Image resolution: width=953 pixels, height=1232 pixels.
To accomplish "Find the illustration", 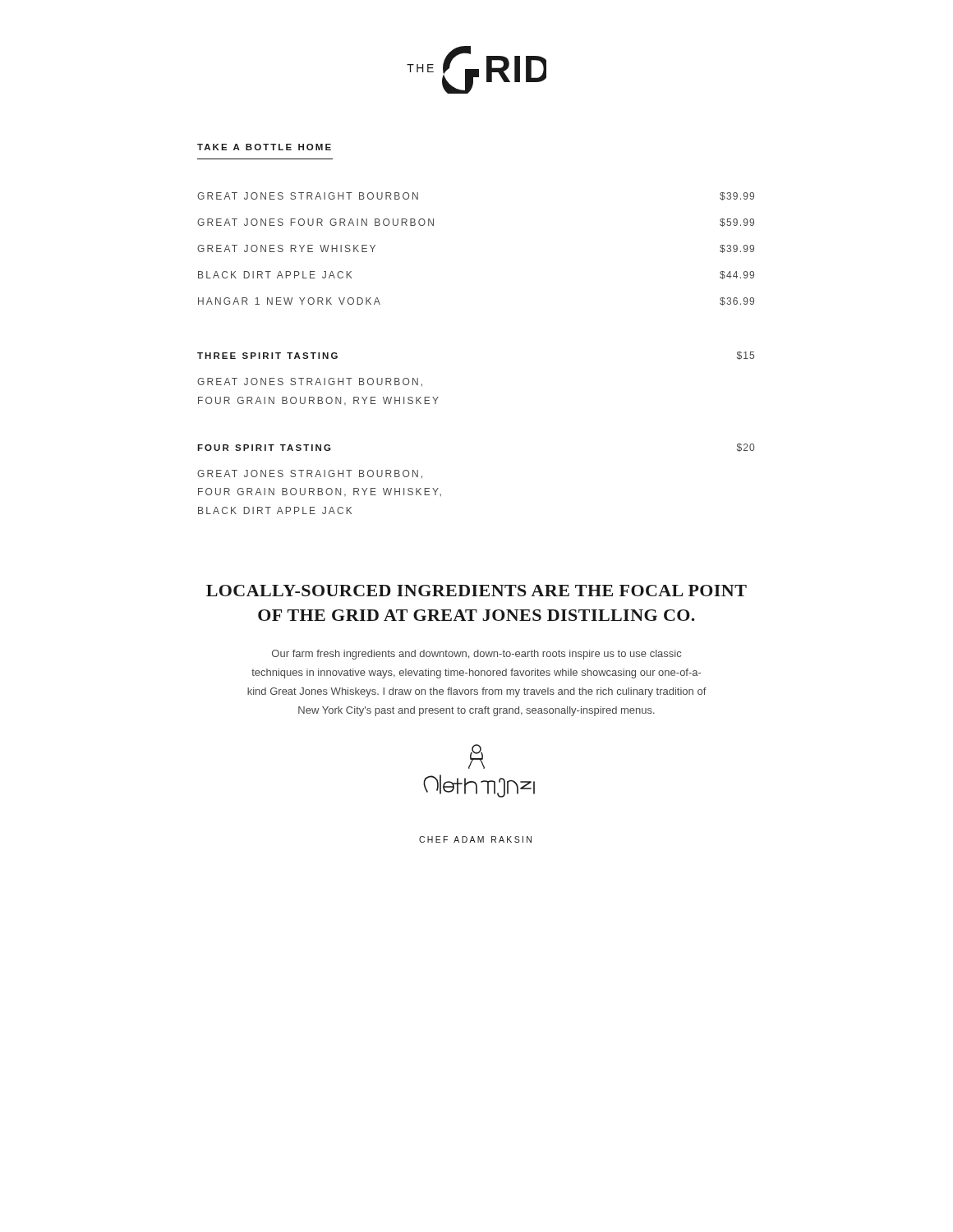I will [476, 787].
